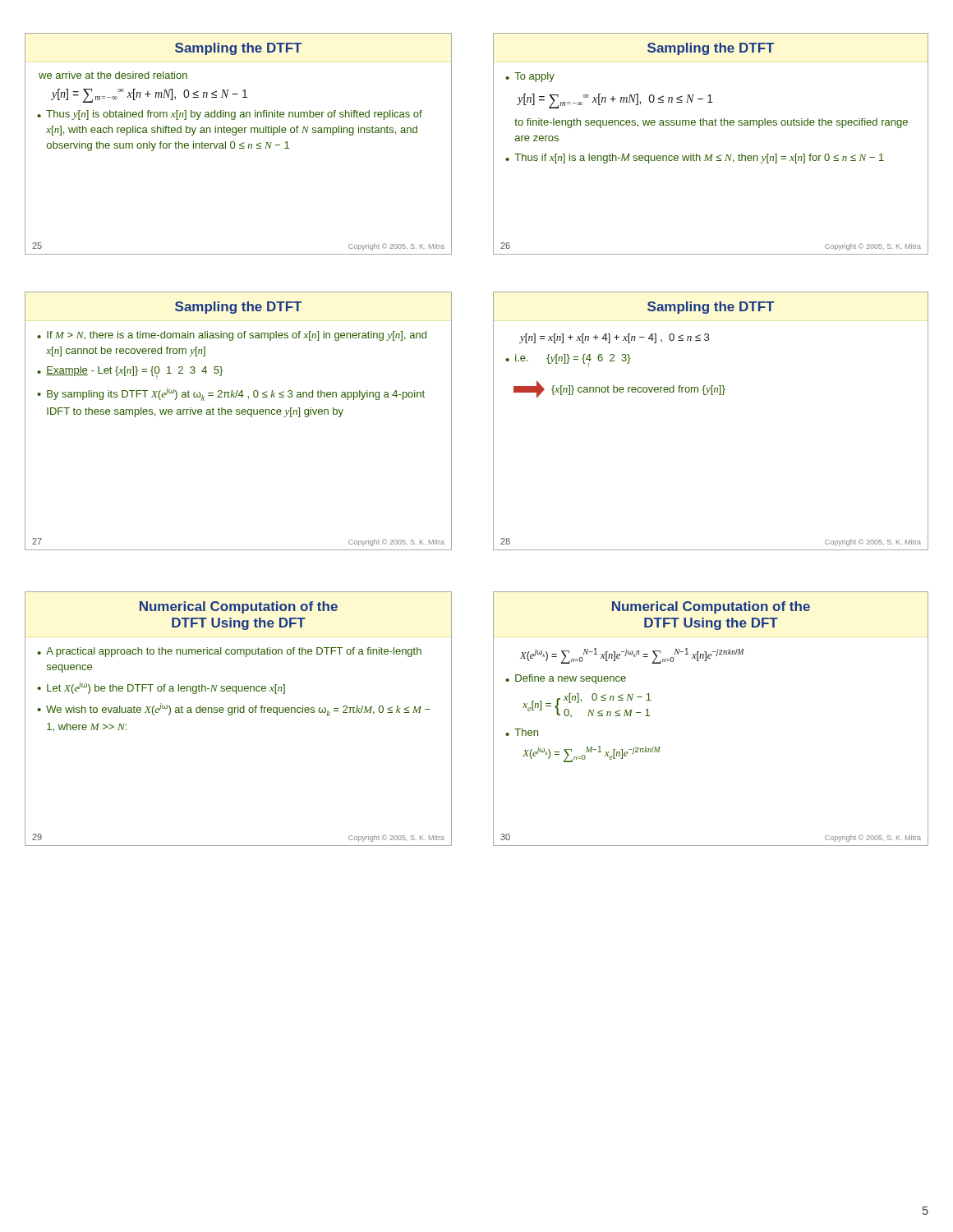953x1232 pixels.
Task: Point to the block beginning "• We wish to evaluate X(ejω) at"
Action: pyautogui.click(x=238, y=718)
